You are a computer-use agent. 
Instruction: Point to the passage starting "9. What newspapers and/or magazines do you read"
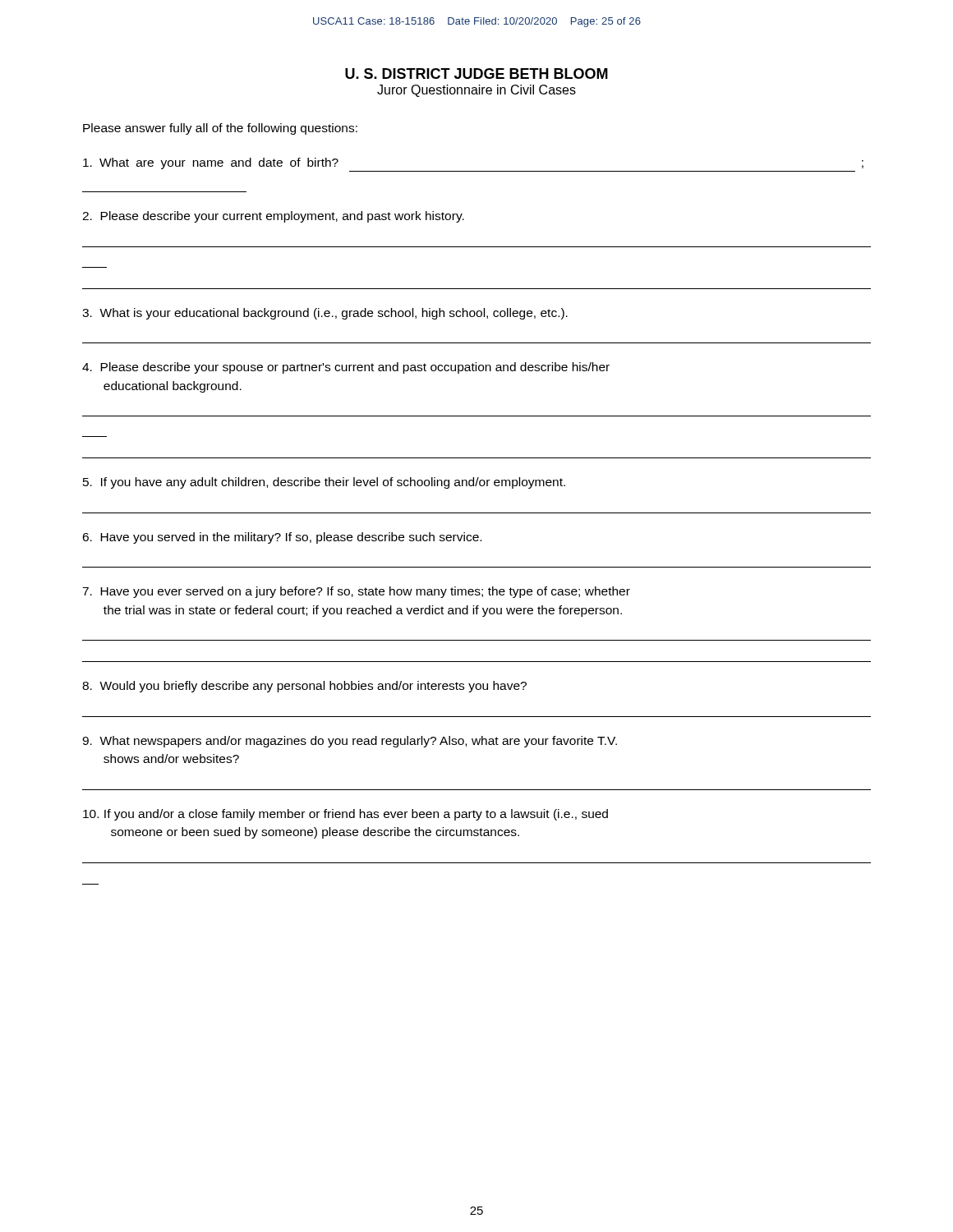click(x=350, y=742)
